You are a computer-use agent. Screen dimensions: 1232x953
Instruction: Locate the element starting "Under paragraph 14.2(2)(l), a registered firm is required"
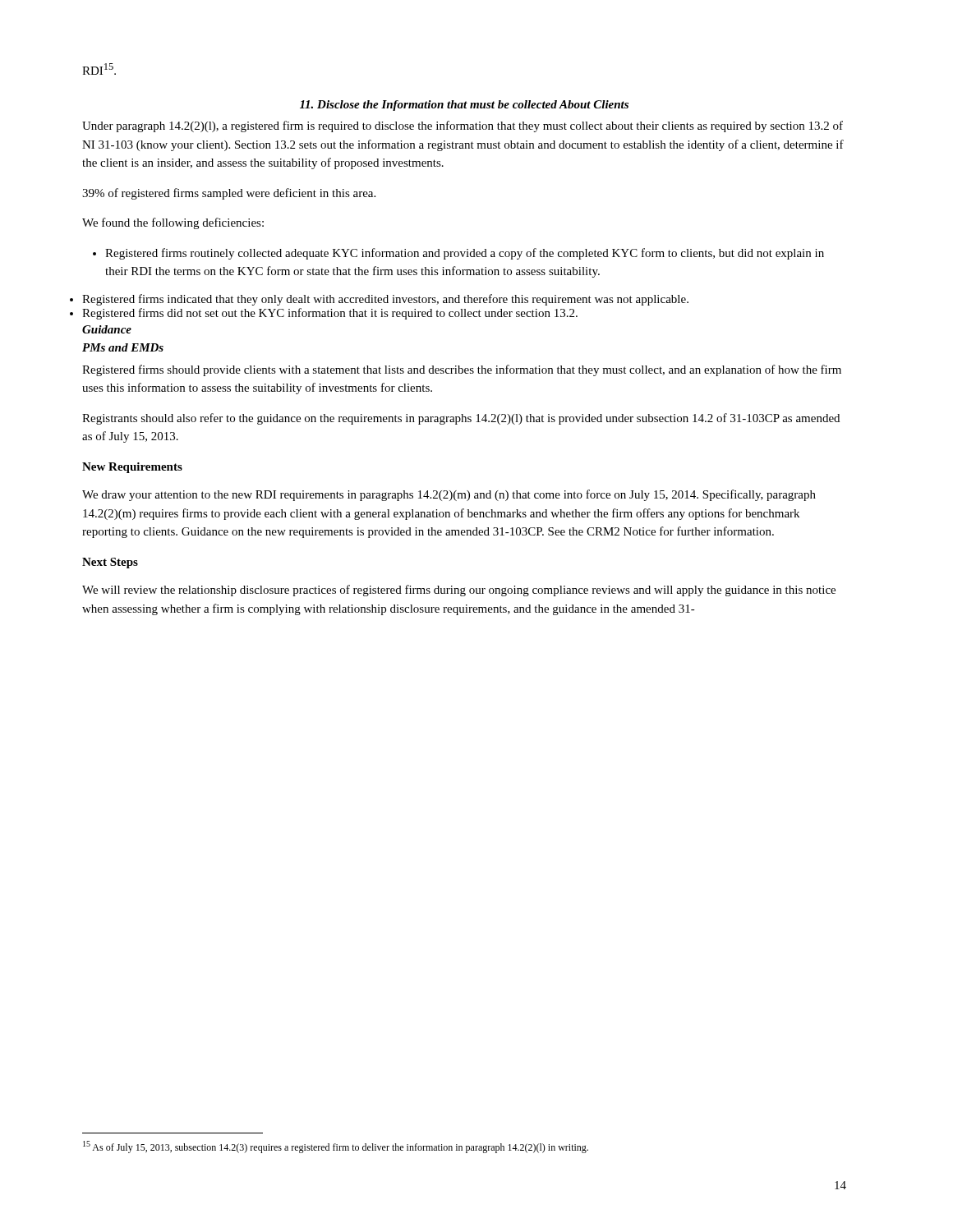(464, 144)
